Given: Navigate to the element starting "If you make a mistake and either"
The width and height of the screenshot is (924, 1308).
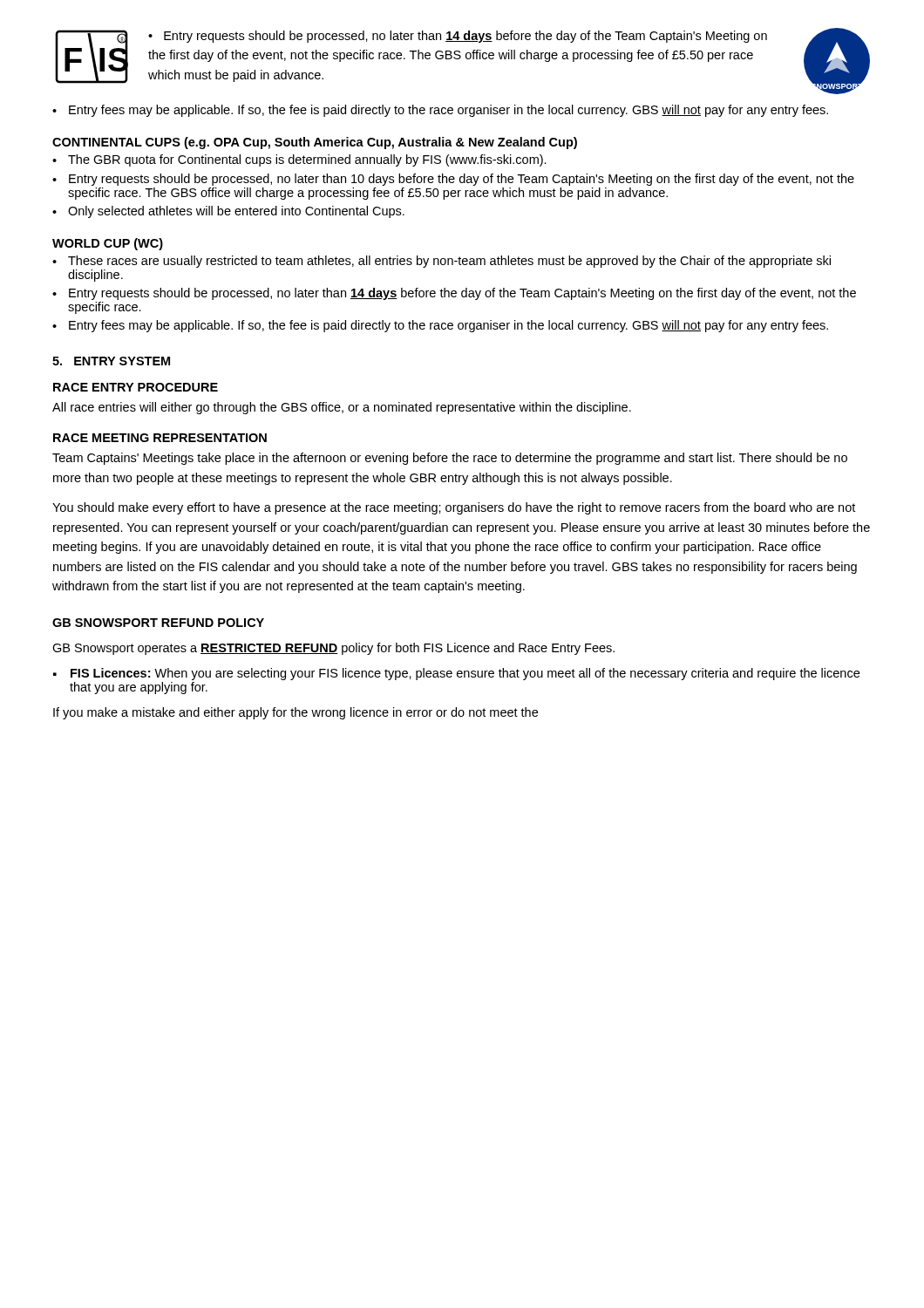Looking at the screenshot, I should 295,713.
